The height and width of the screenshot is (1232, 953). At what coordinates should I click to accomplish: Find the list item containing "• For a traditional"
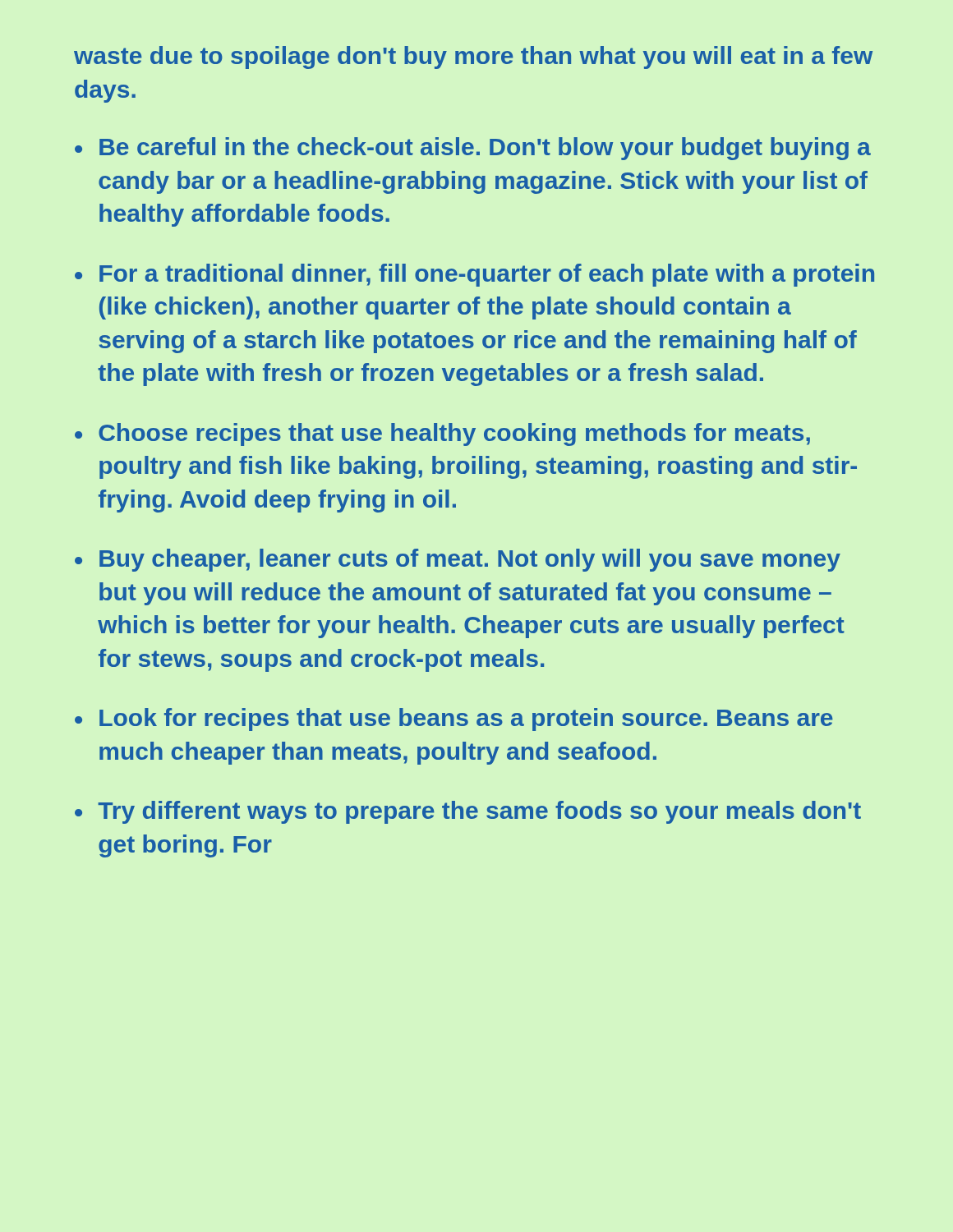point(476,323)
